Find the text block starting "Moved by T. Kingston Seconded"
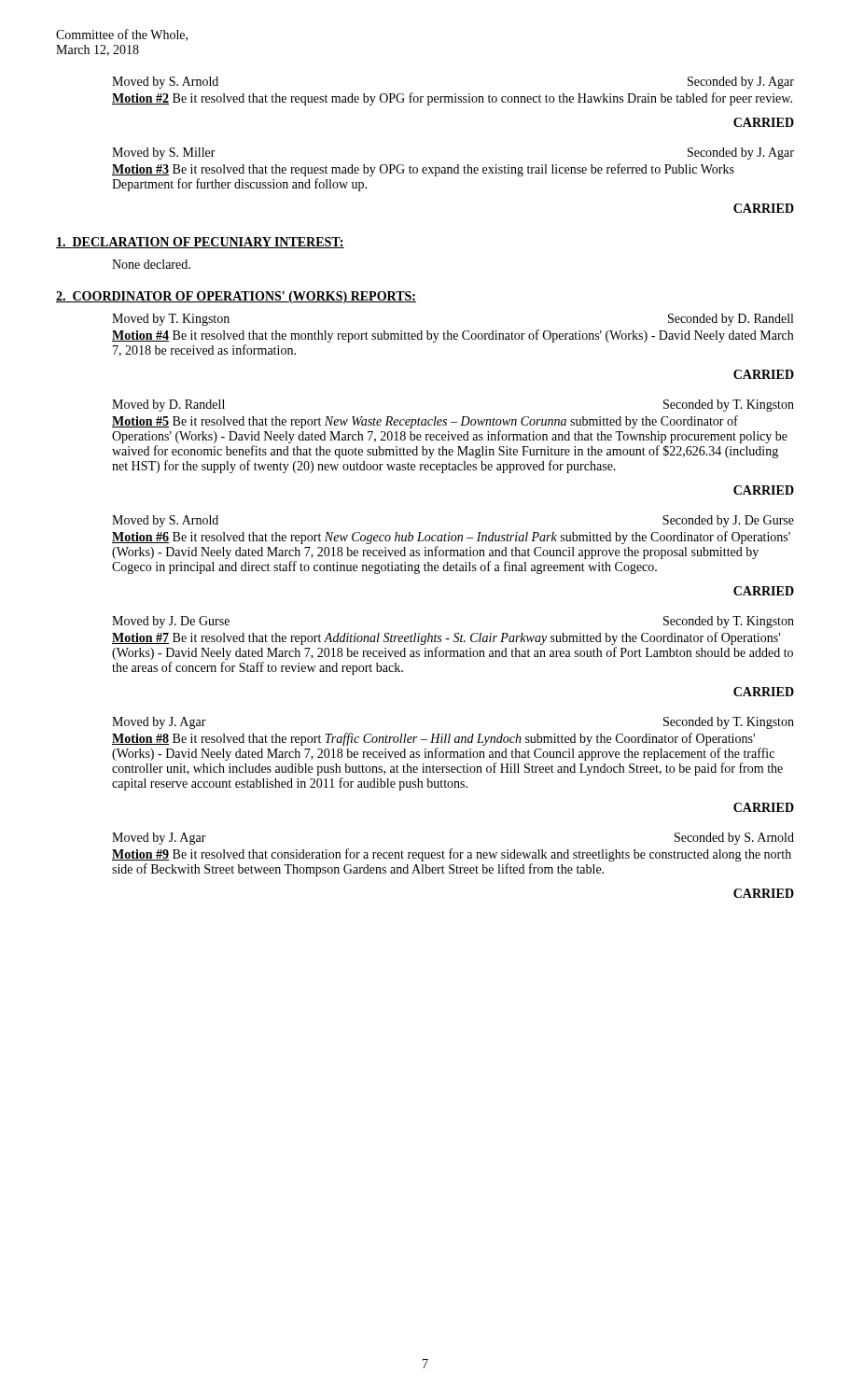This screenshot has height=1400, width=850. click(x=453, y=335)
